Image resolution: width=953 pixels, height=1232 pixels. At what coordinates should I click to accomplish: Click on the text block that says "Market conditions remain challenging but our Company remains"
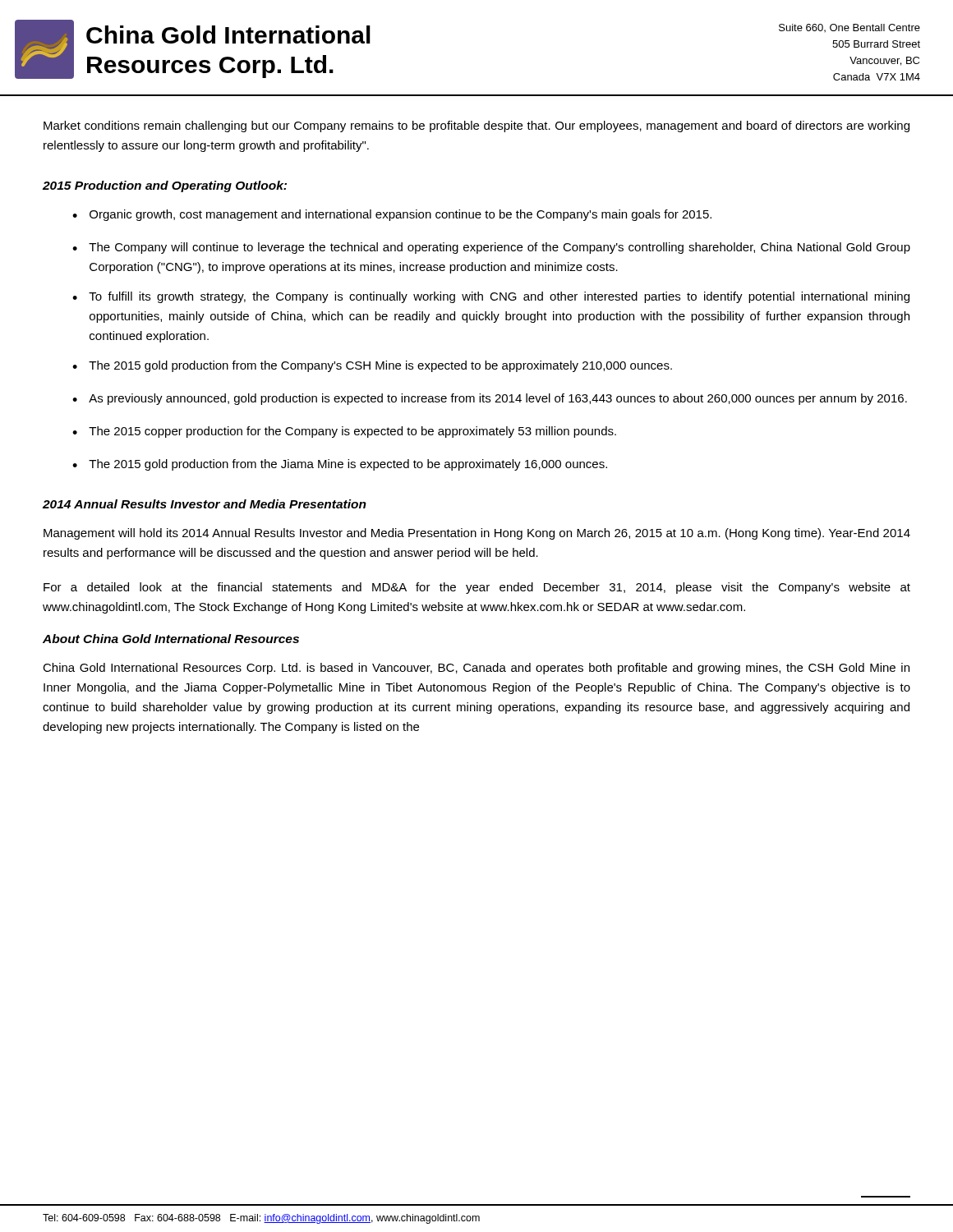(x=476, y=135)
